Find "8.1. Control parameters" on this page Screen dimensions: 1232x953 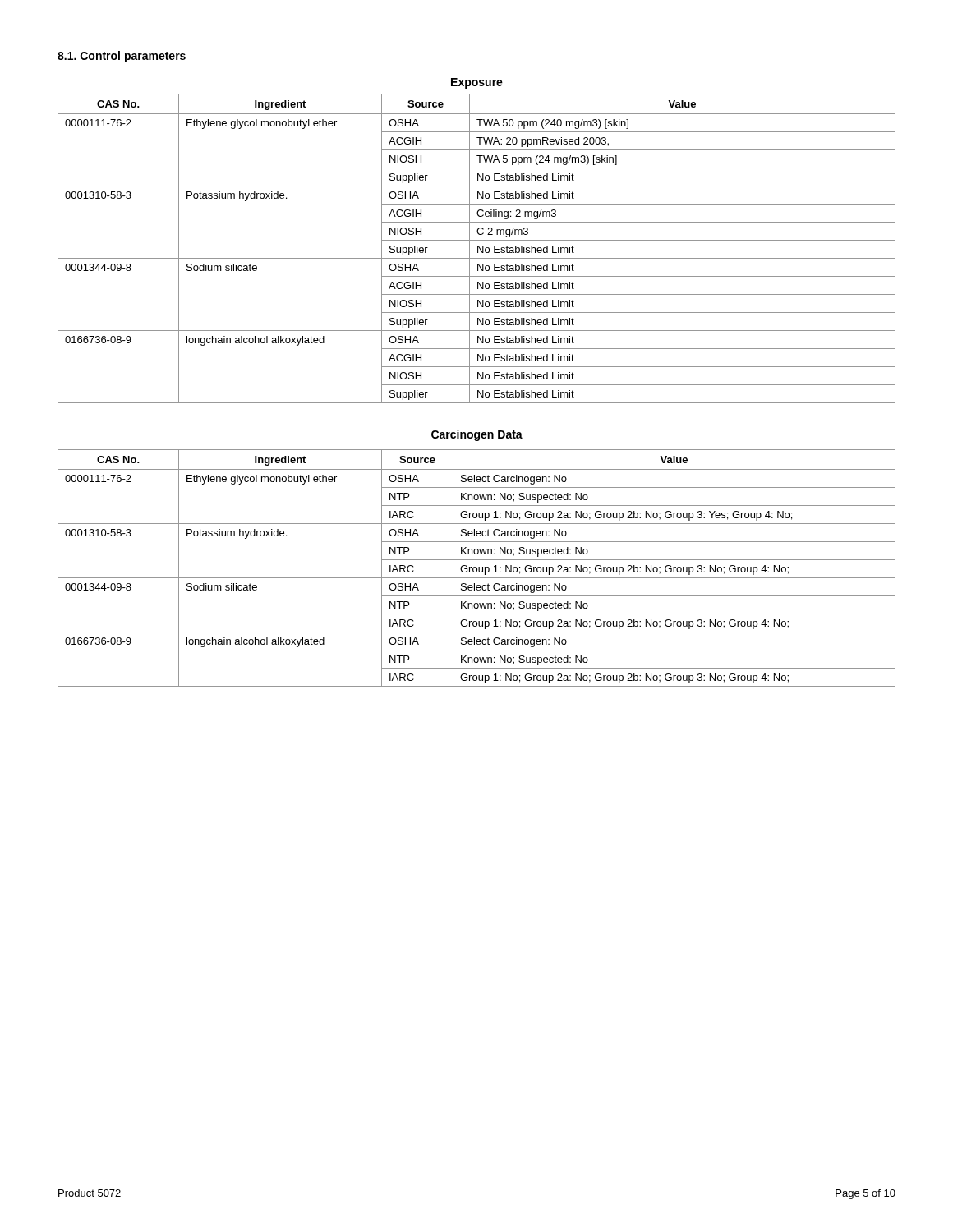[x=122, y=56]
